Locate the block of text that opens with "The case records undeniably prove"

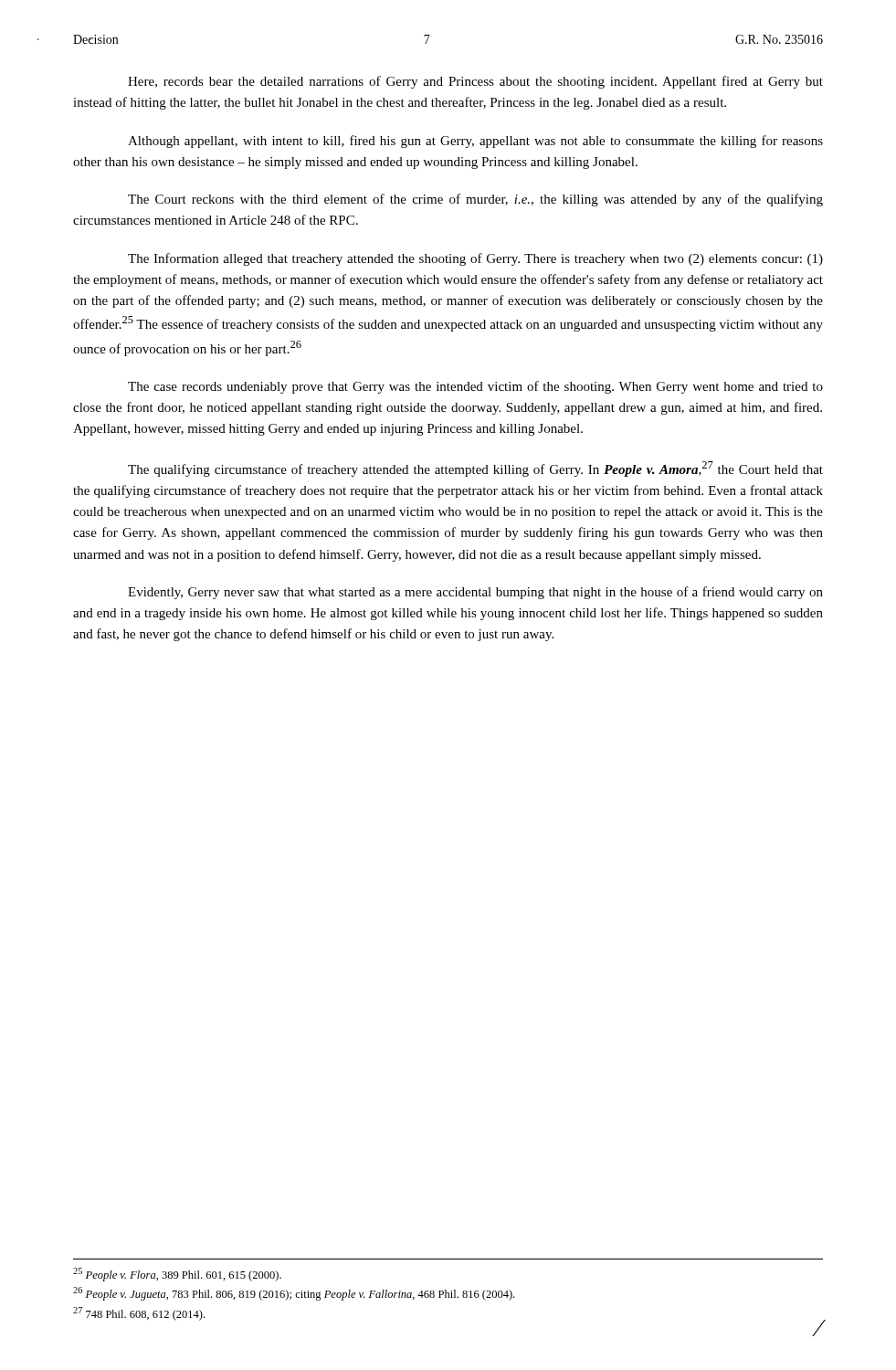(x=448, y=407)
